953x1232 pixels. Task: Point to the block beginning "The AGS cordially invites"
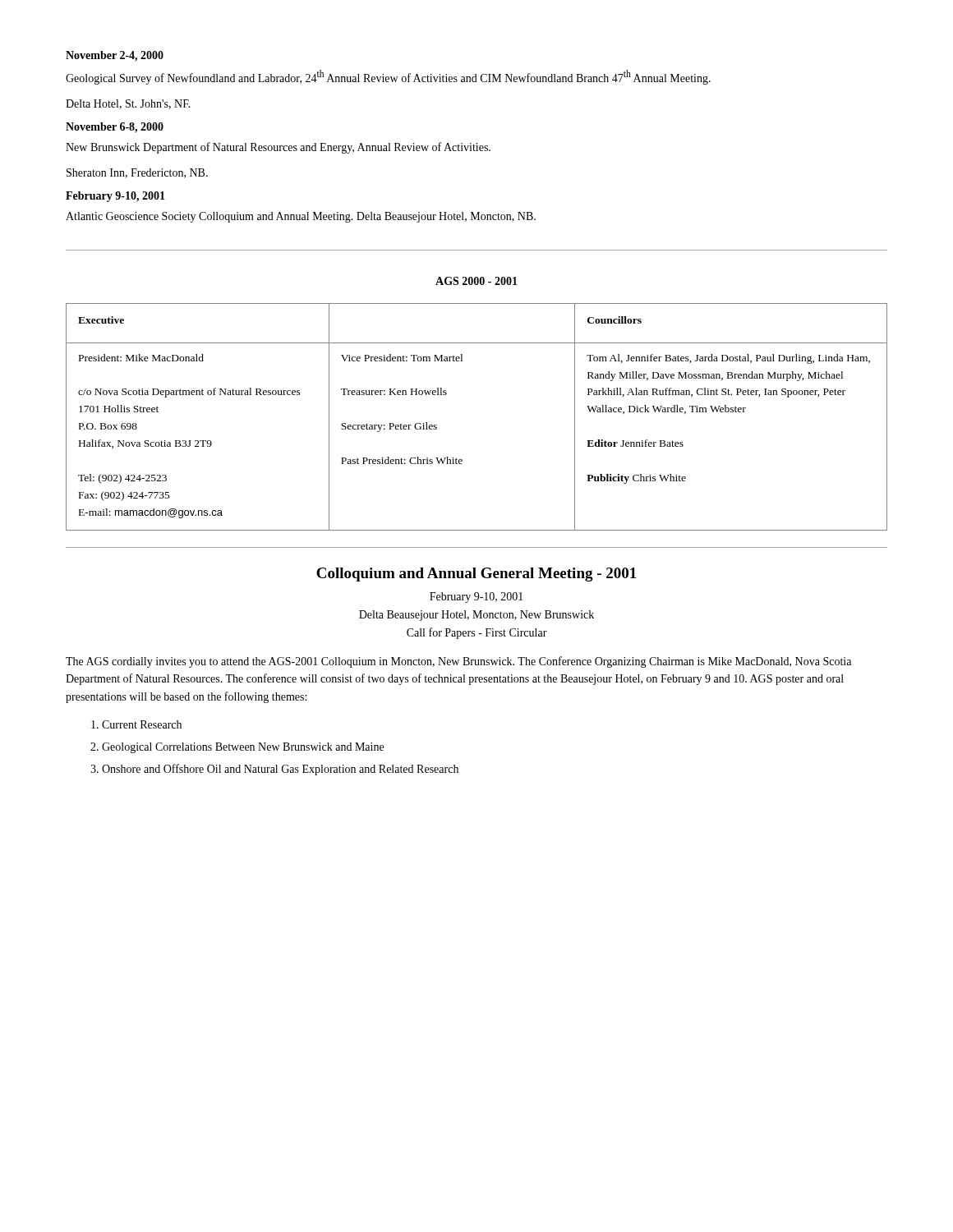click(x=459, y=679)
